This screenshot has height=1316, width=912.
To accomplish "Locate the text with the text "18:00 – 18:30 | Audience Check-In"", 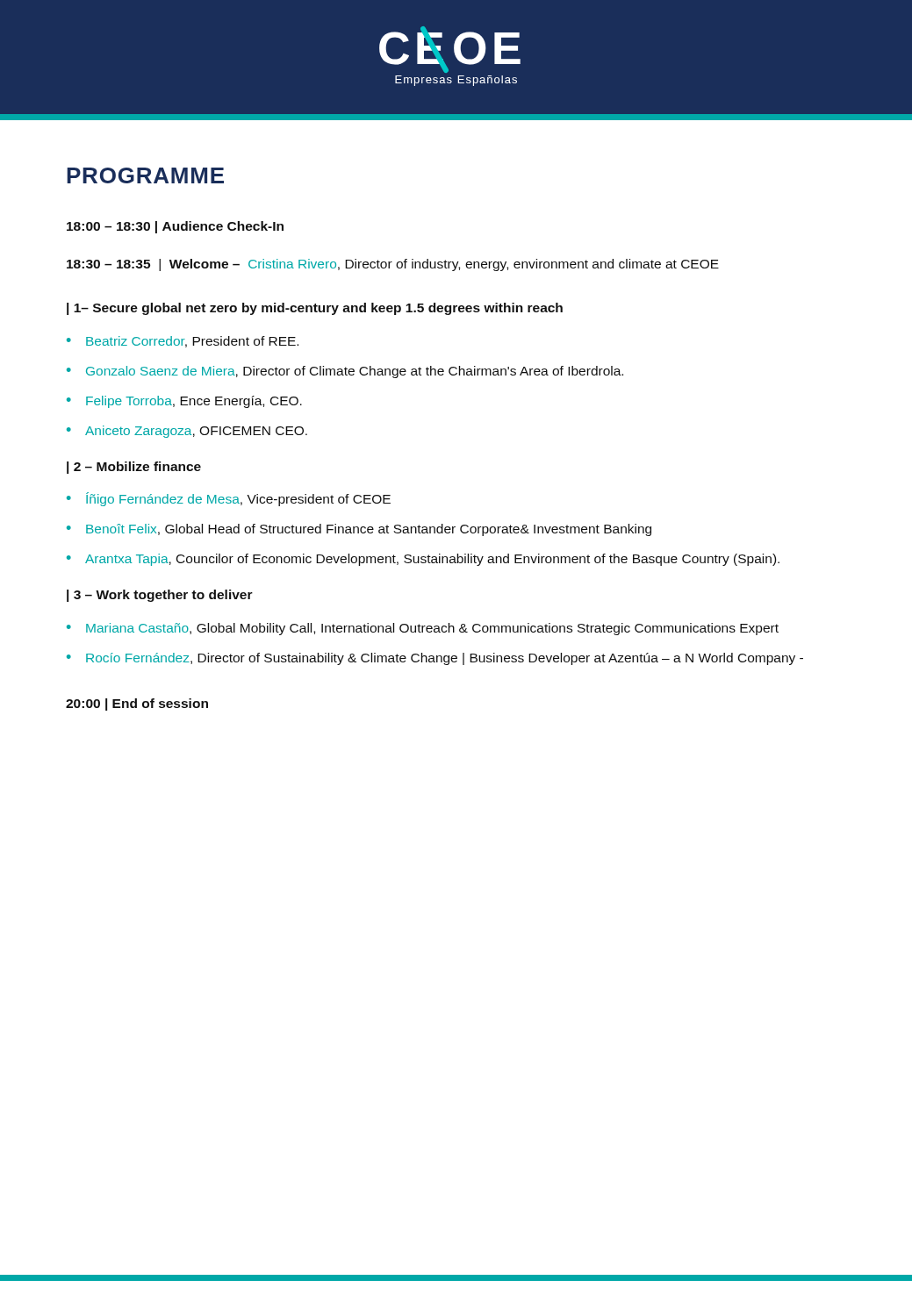I will click(175, 226).
